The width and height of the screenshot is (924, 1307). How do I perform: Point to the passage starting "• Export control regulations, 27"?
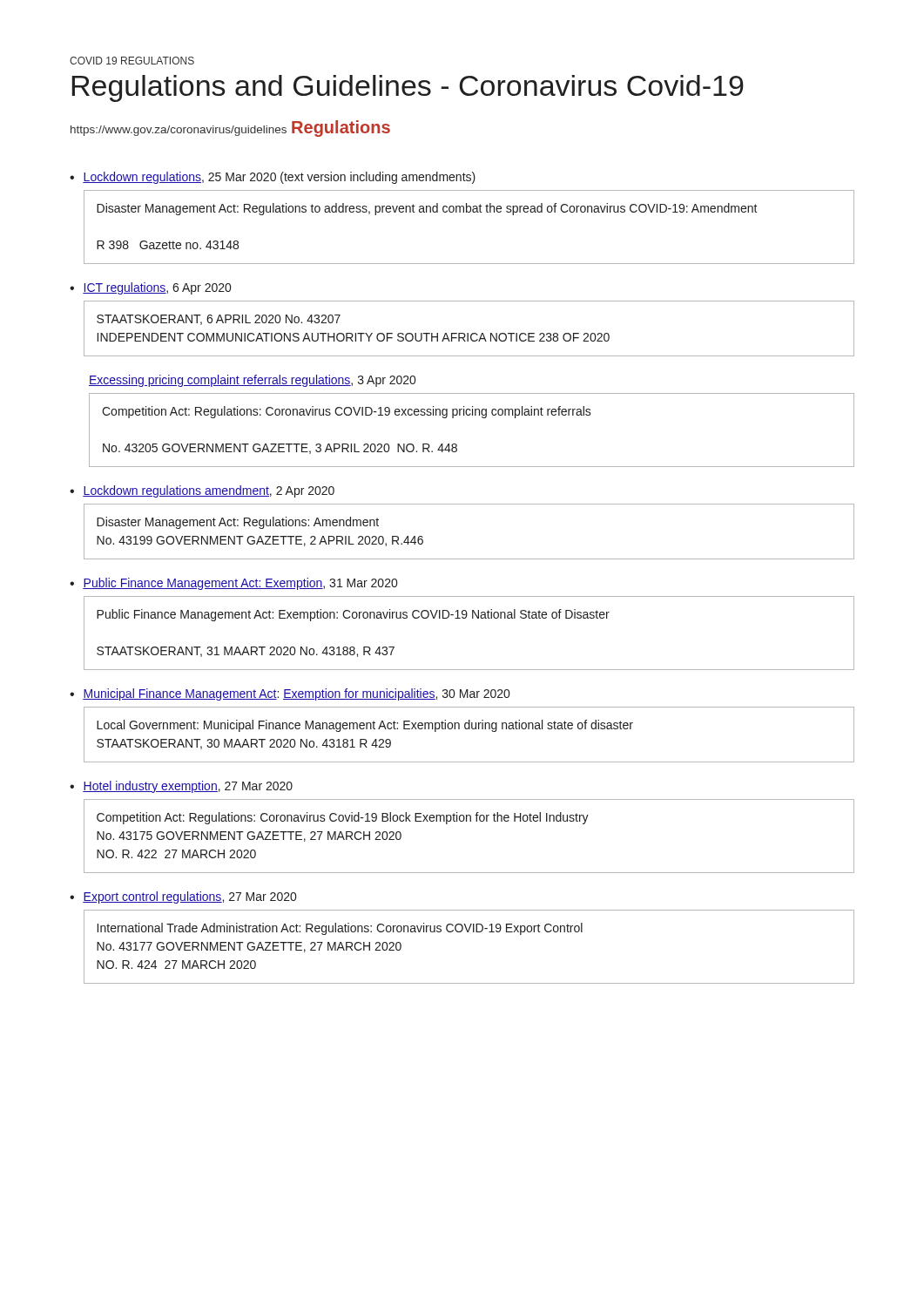coord(462,936)
